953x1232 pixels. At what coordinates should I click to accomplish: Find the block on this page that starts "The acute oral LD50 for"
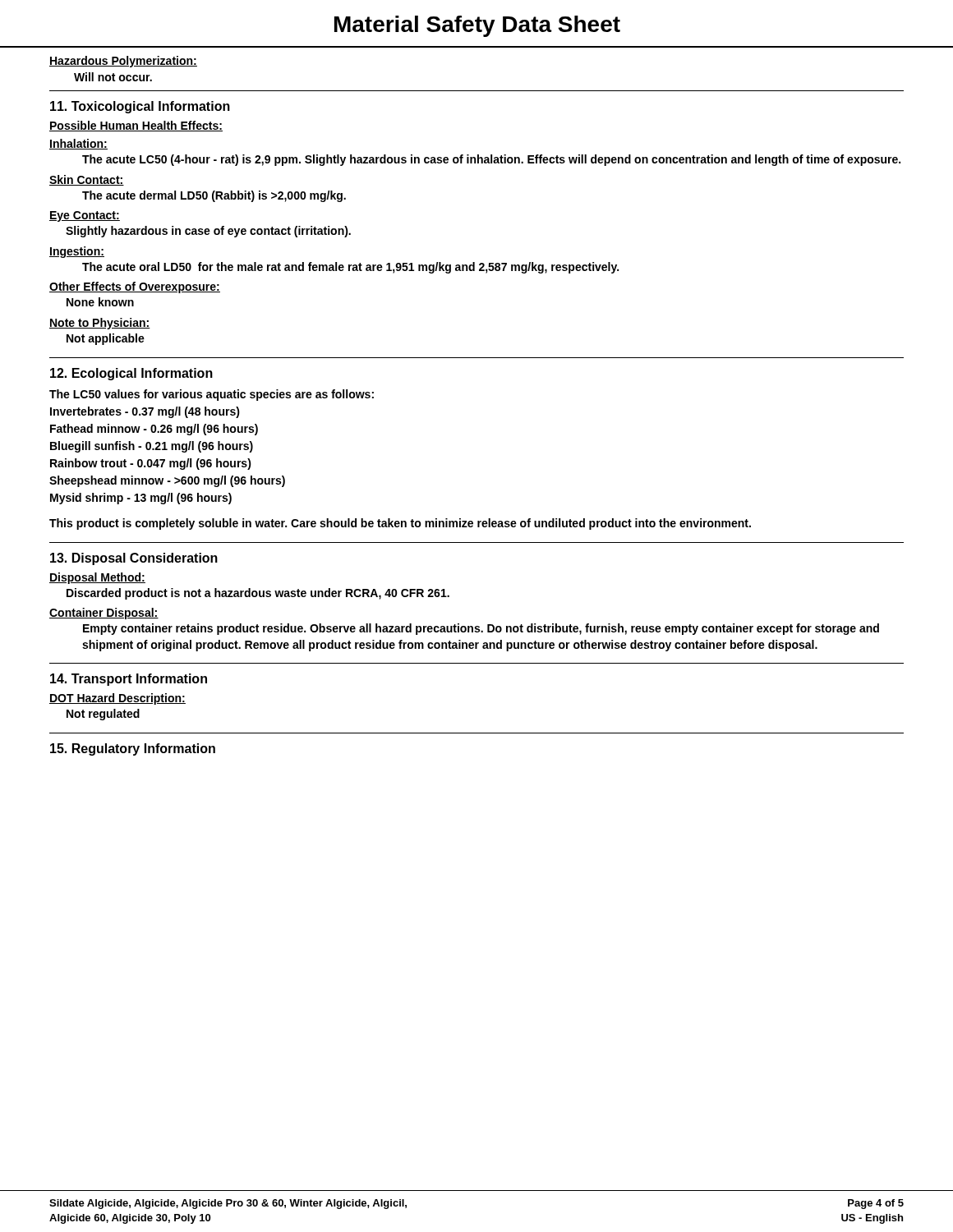pyautogui.click(x=351, y=267)
